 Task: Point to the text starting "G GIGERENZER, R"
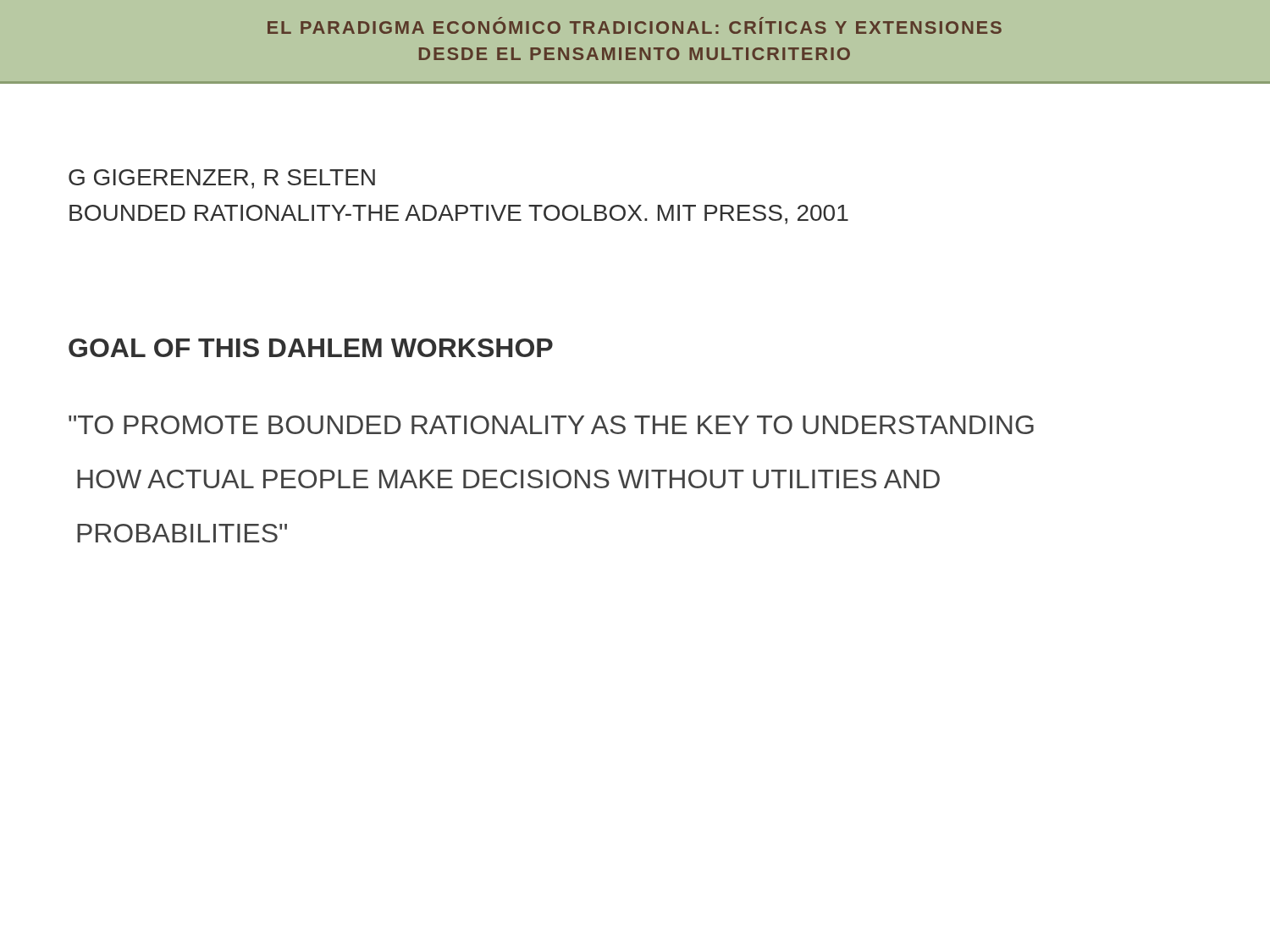458,195
